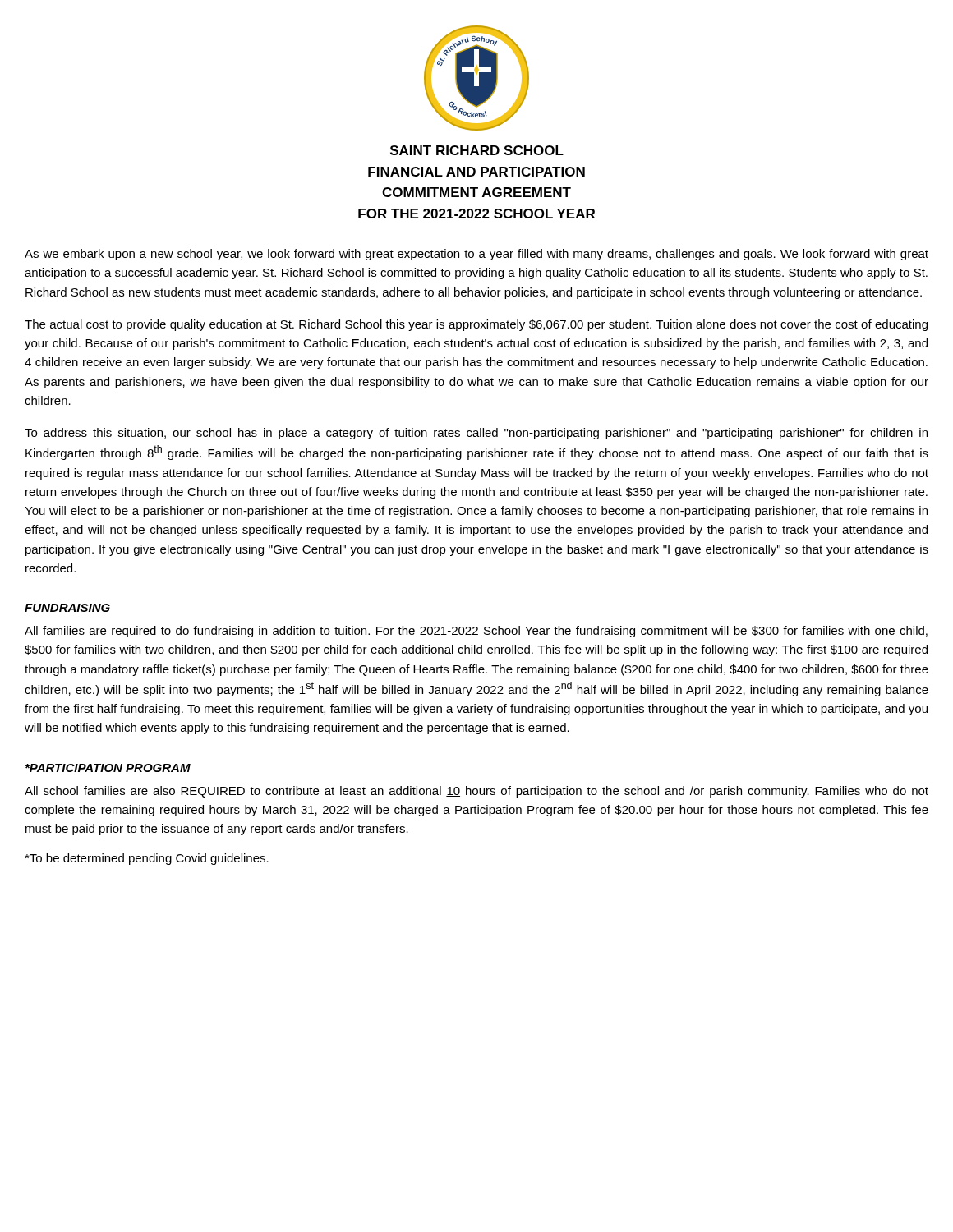Find the logo
The image size is (953, 1232).
pyautogui.click(x=476, y=79)
